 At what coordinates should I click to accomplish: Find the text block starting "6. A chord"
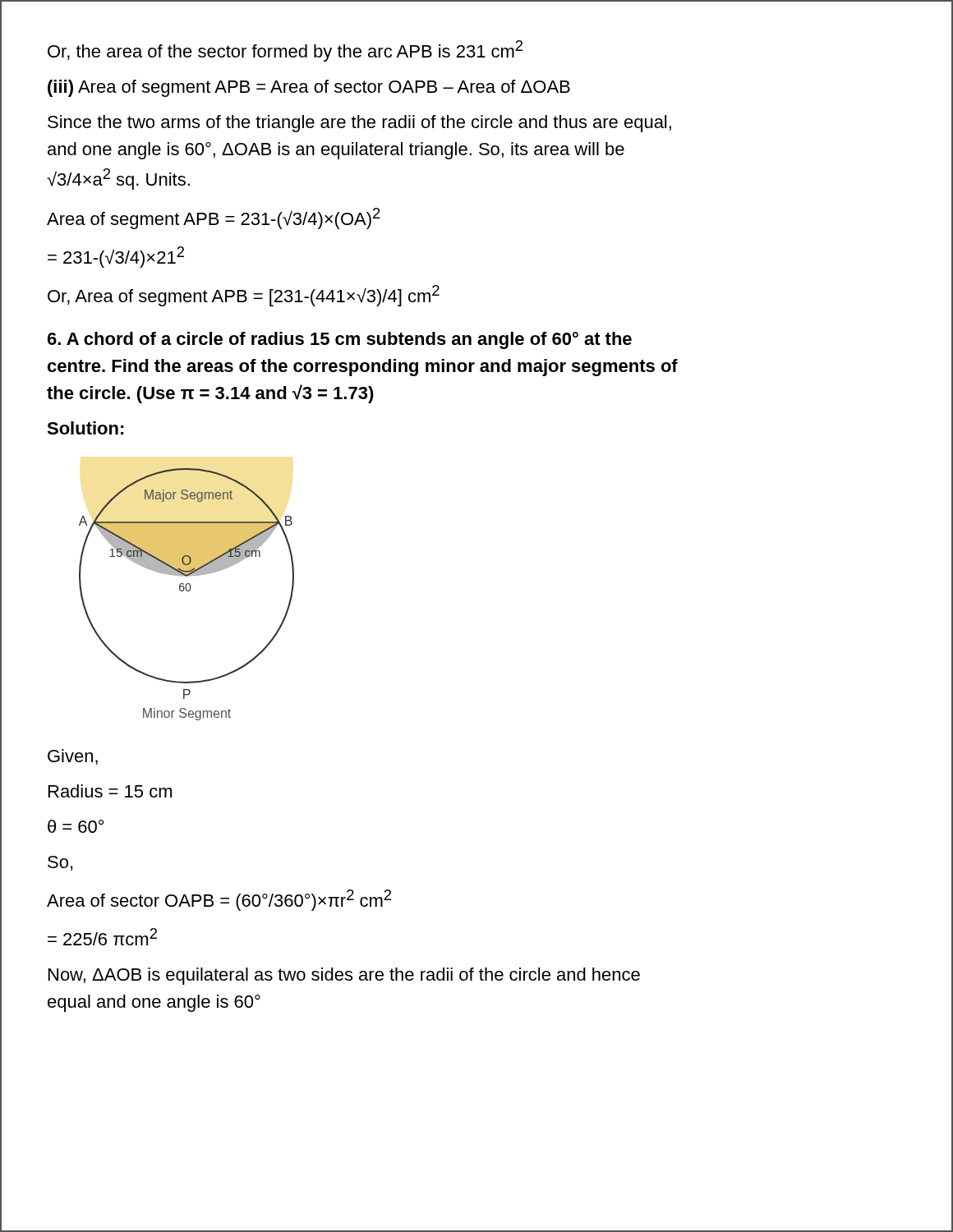point(362,366)
